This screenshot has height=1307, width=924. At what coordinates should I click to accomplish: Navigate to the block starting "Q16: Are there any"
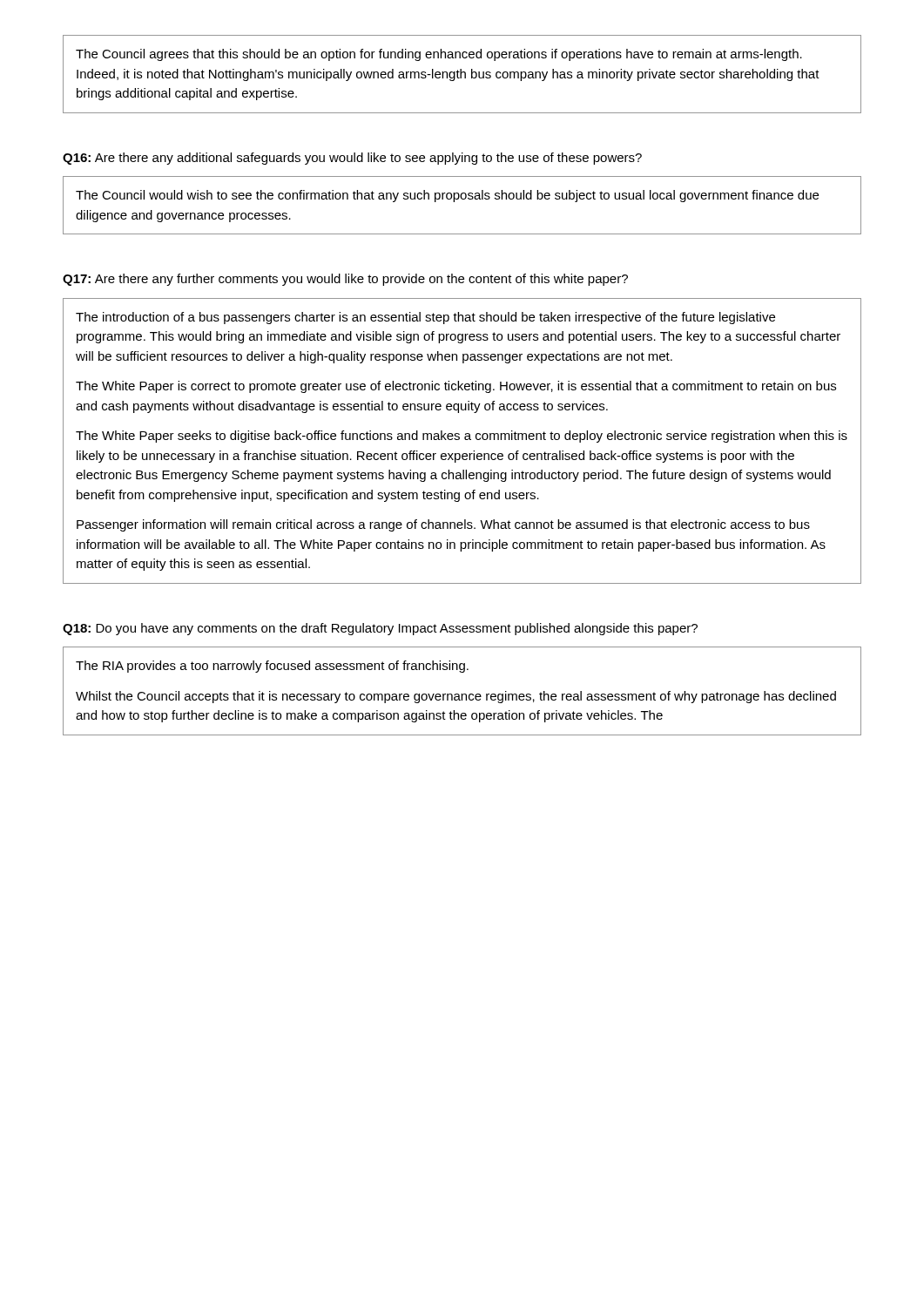[x=352, y=157]
